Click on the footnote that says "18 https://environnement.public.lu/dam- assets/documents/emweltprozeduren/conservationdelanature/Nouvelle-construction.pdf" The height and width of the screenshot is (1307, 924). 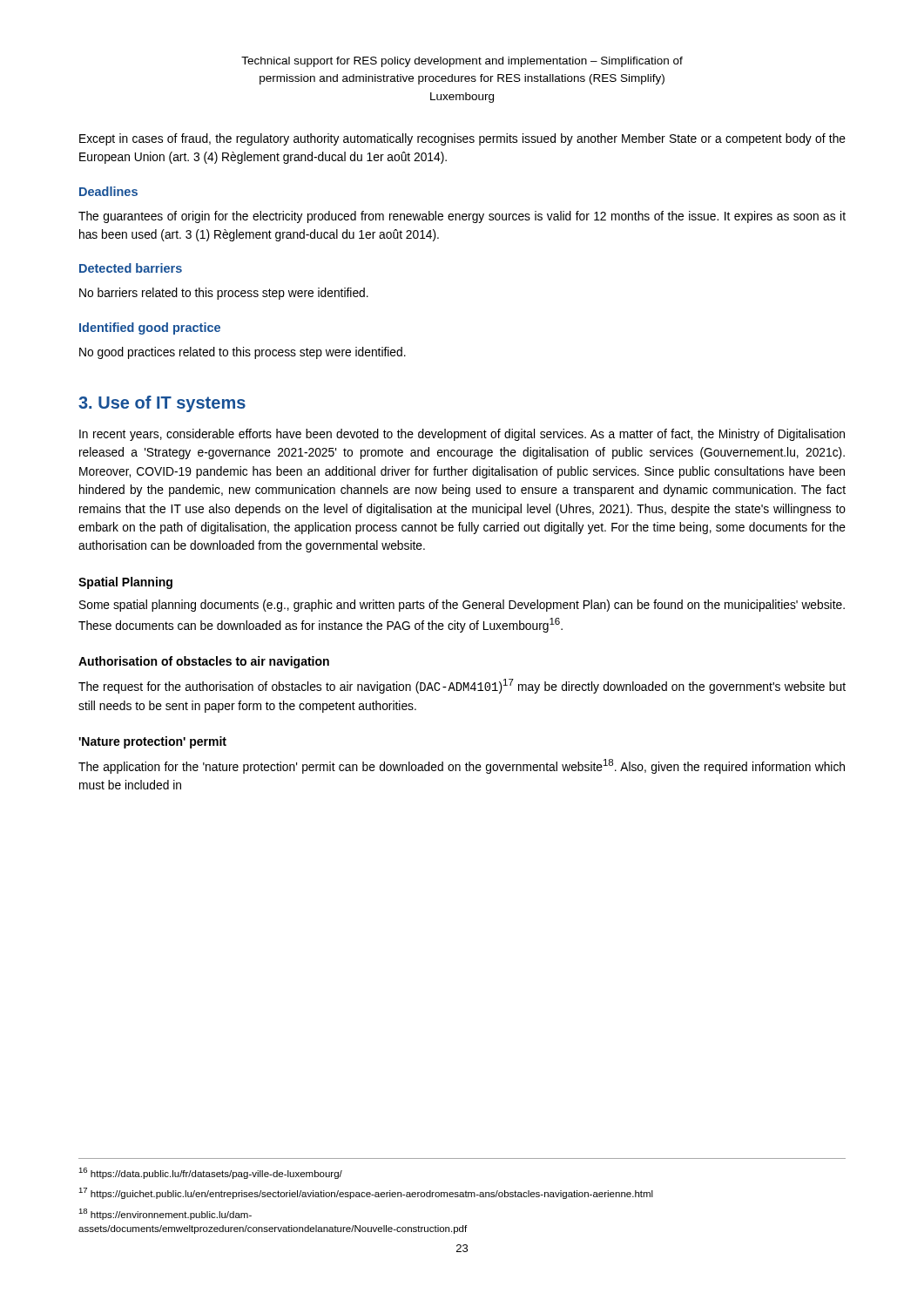tap(273, 1220)
